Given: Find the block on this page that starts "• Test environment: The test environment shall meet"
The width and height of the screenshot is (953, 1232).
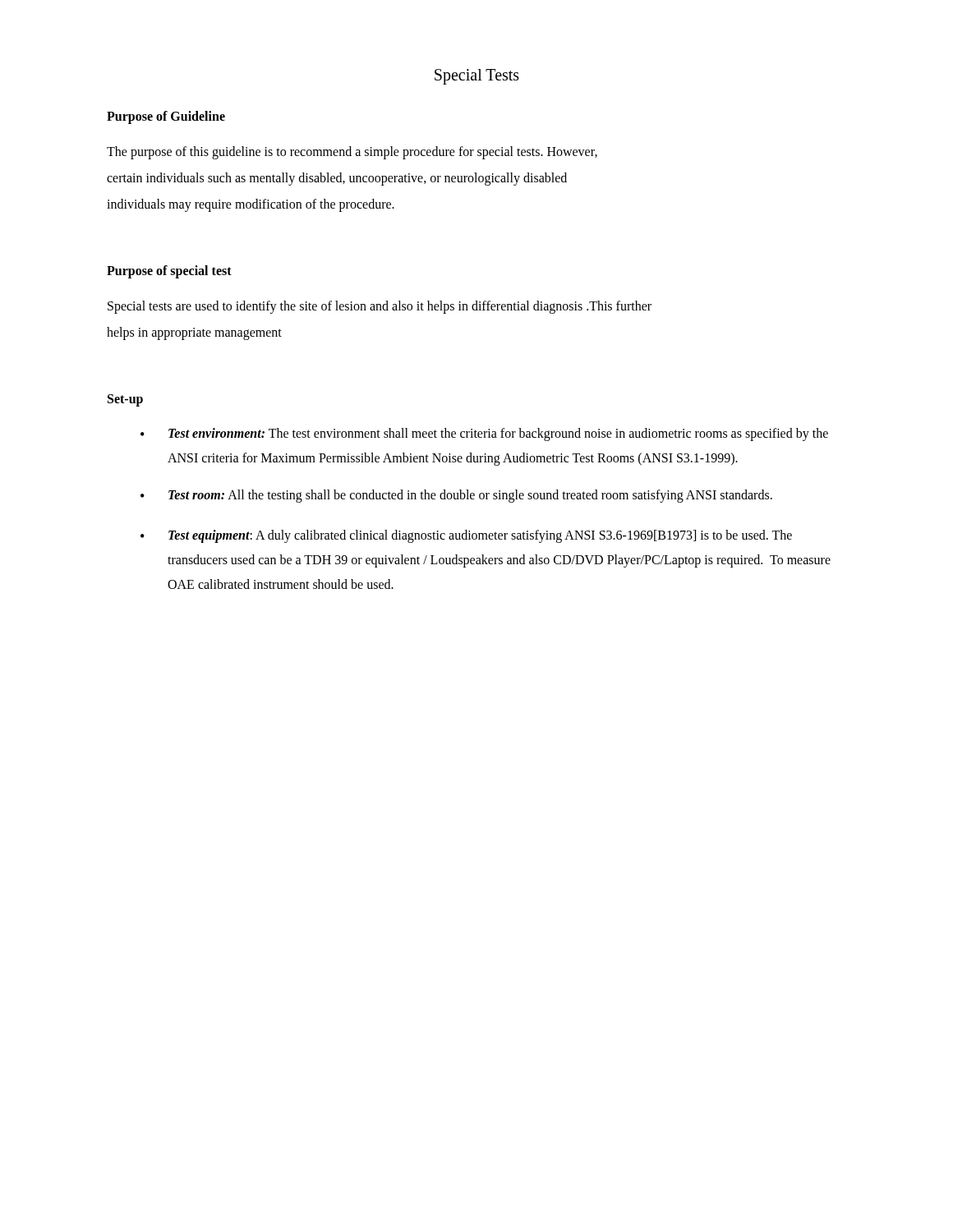Looking at the screenshot, I should pos(493,446).
